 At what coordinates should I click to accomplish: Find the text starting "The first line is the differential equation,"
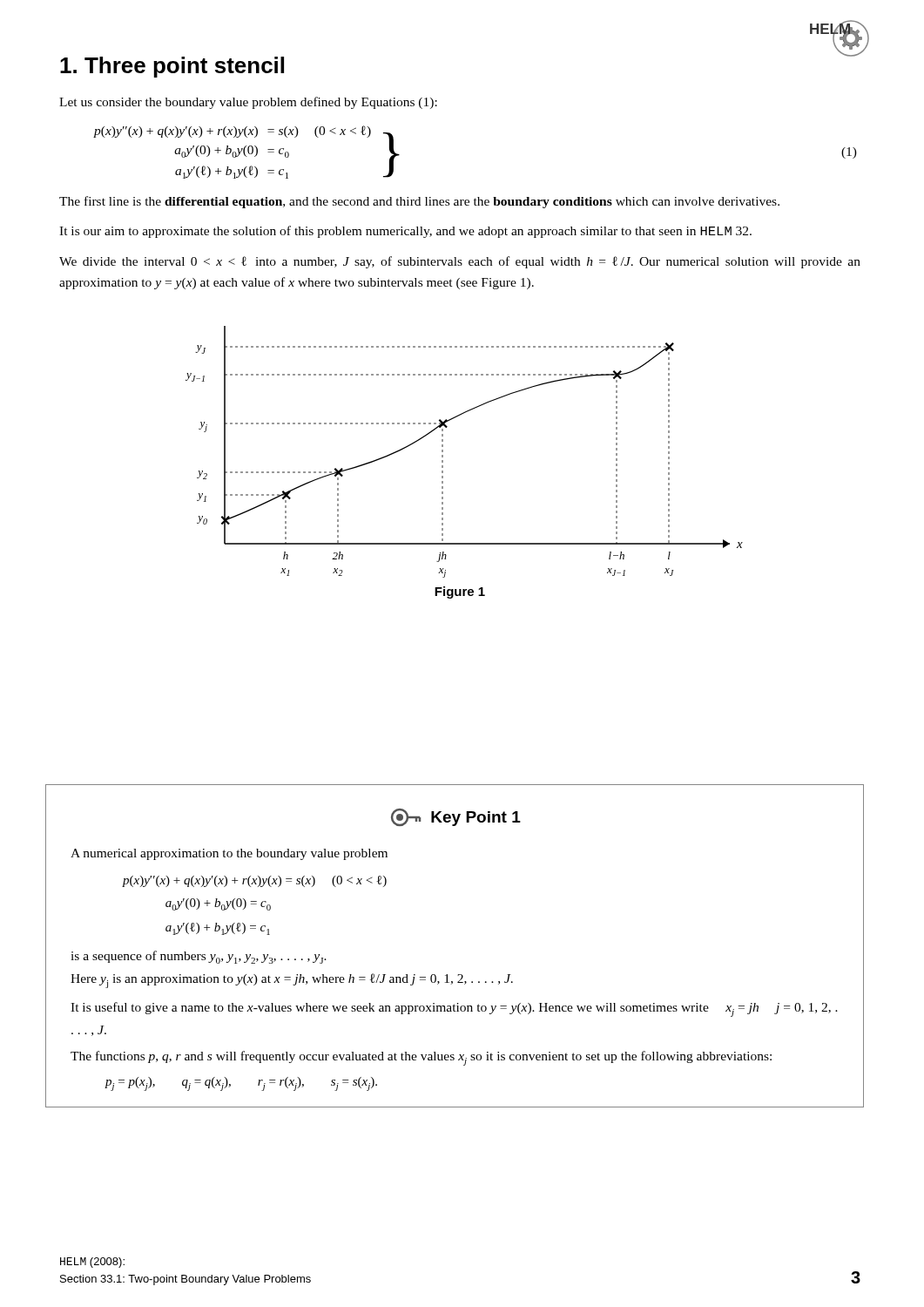tap(420, 201)
